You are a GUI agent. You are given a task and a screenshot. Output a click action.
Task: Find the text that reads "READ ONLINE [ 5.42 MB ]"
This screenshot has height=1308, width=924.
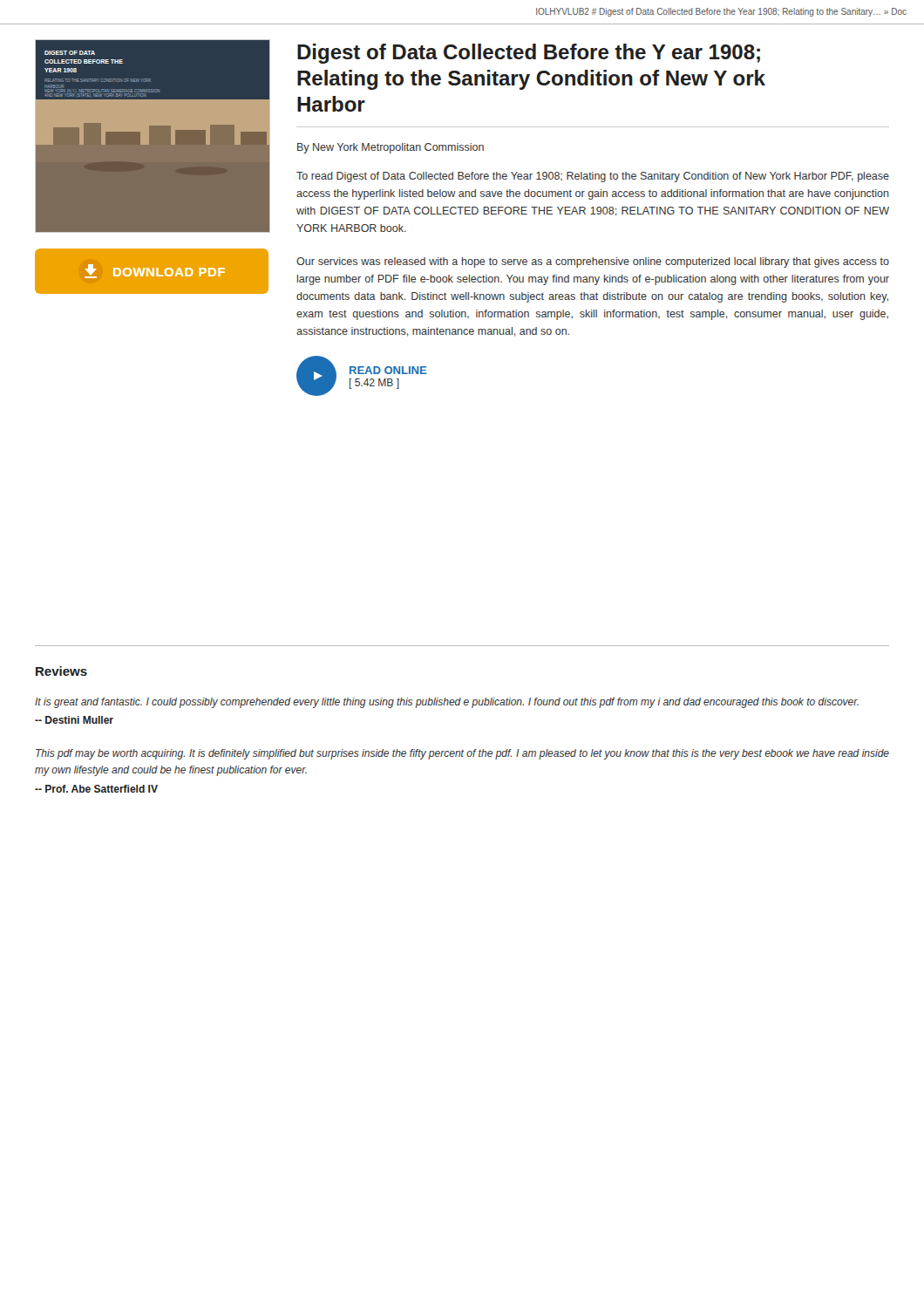coord(388,376)
